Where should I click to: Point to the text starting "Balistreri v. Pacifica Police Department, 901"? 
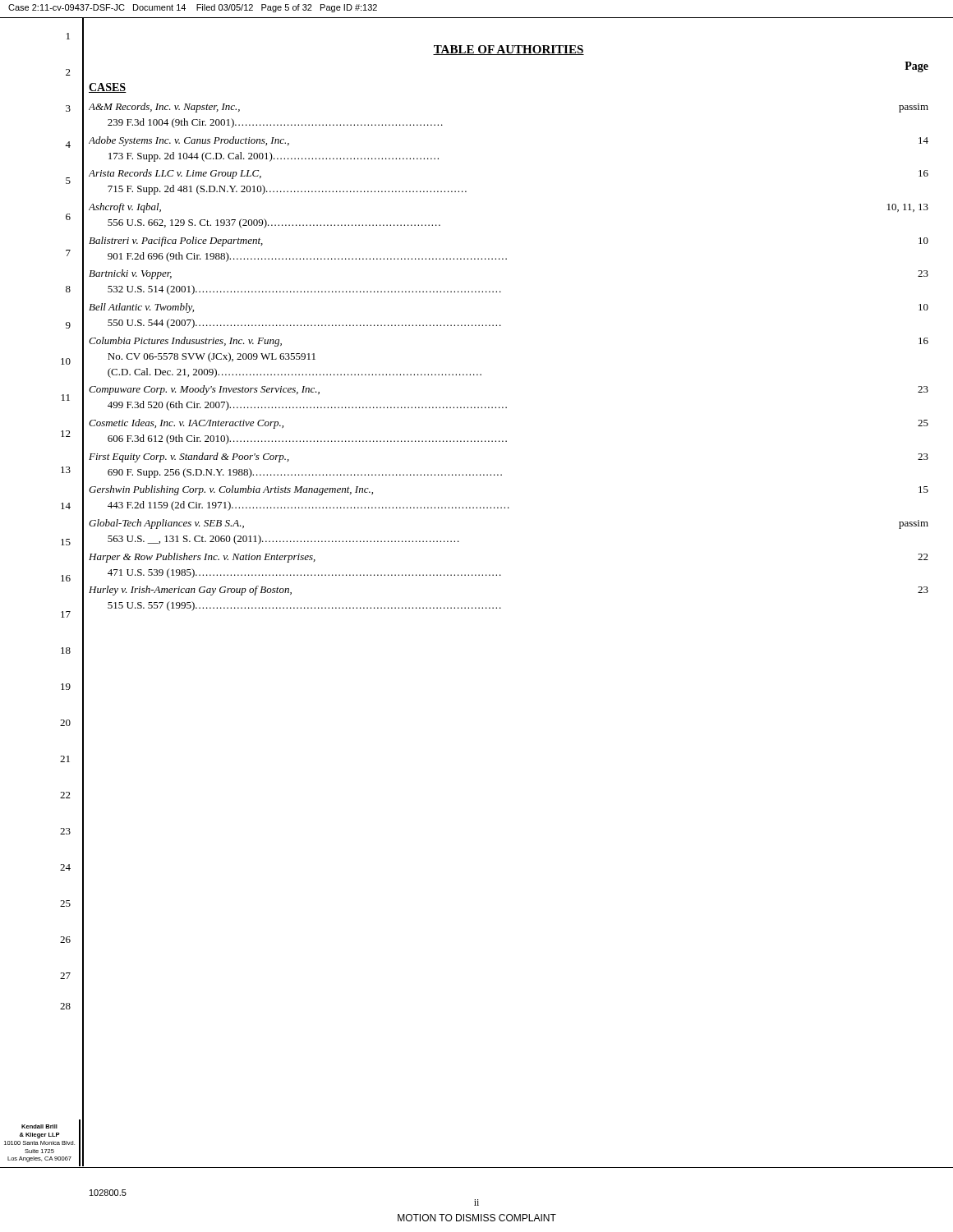(x=509, y=249)
